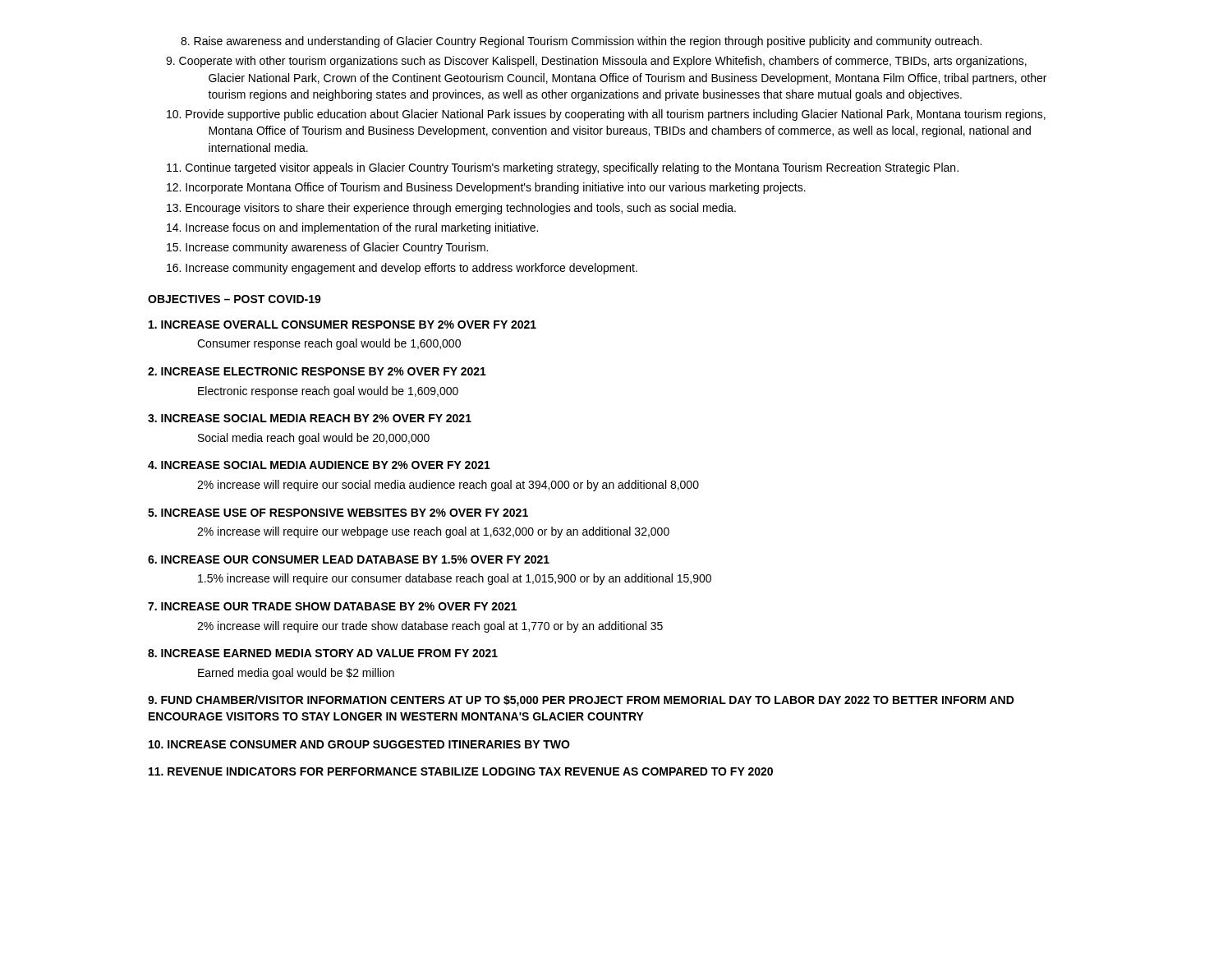Locate the list item that reads "11. Continue targeted visitor appeals in"
This screenshot has width=1232, height=953.
(563, 168)
